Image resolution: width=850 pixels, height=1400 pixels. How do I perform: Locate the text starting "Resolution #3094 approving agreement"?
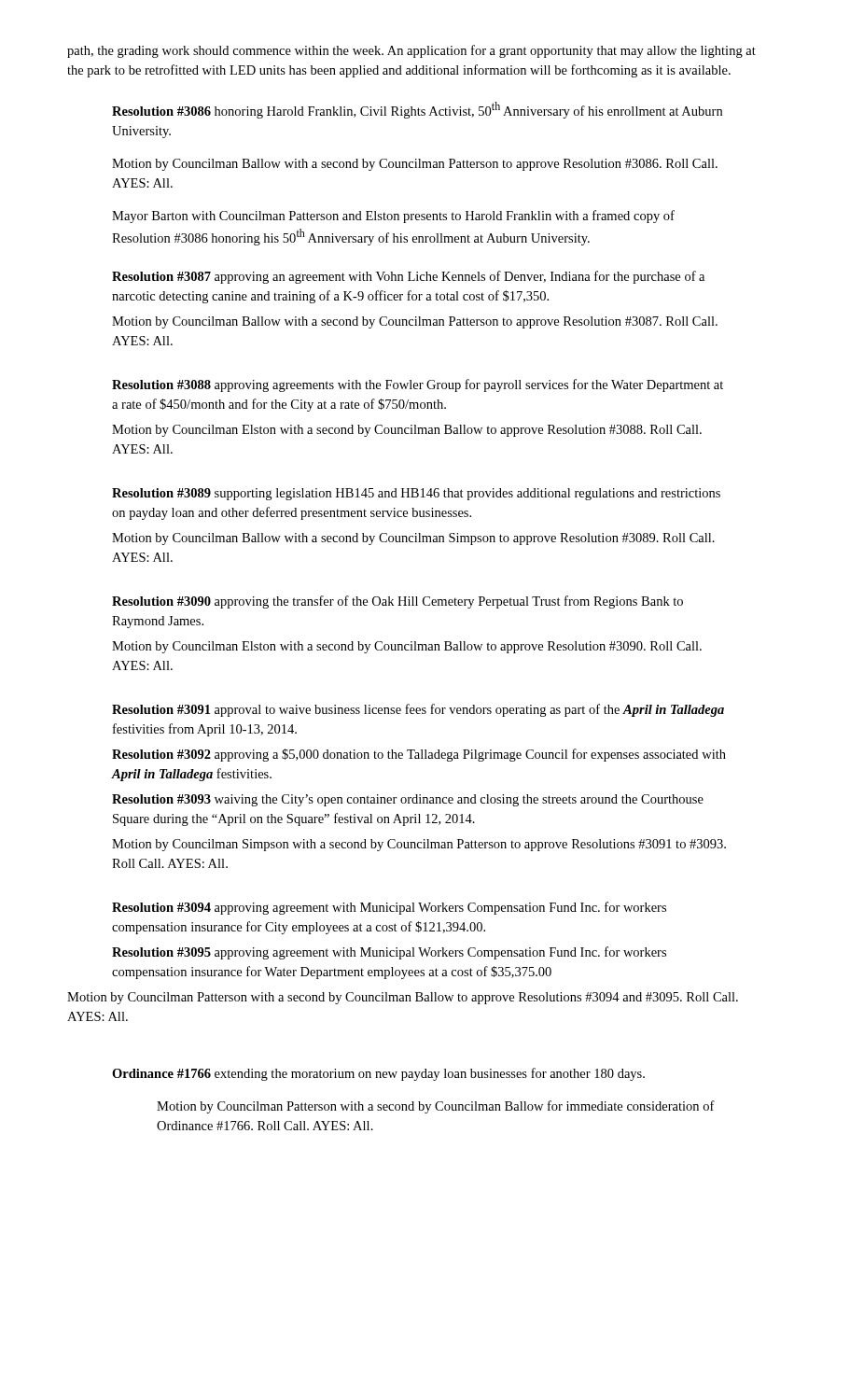pyautogui.click(x=421, y=918)
